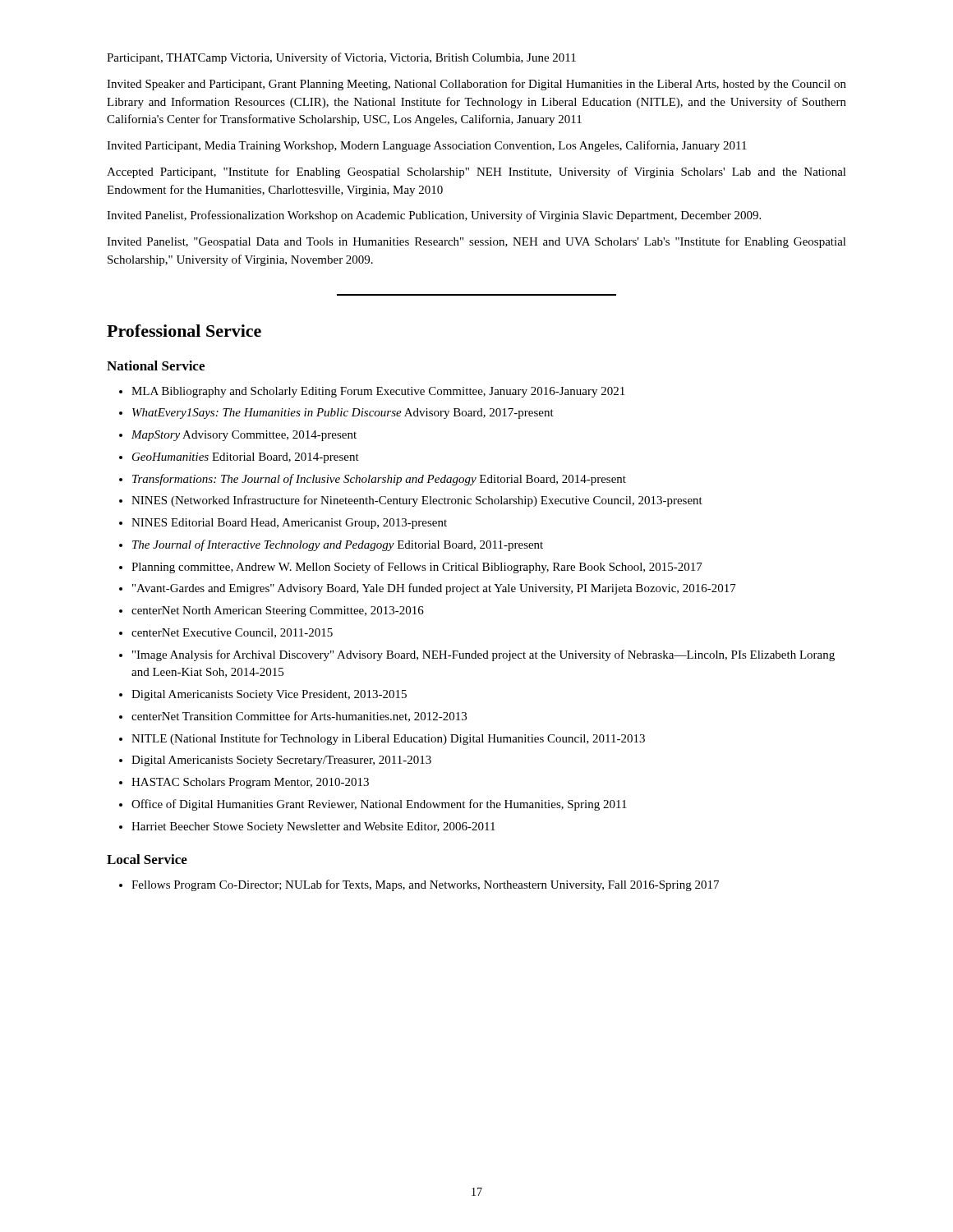The image size is (953, 1232).
Task: Where is the passage that starts "Planning committee, Andrew"?
Action: pyautogui.click(x=417, y=566)
